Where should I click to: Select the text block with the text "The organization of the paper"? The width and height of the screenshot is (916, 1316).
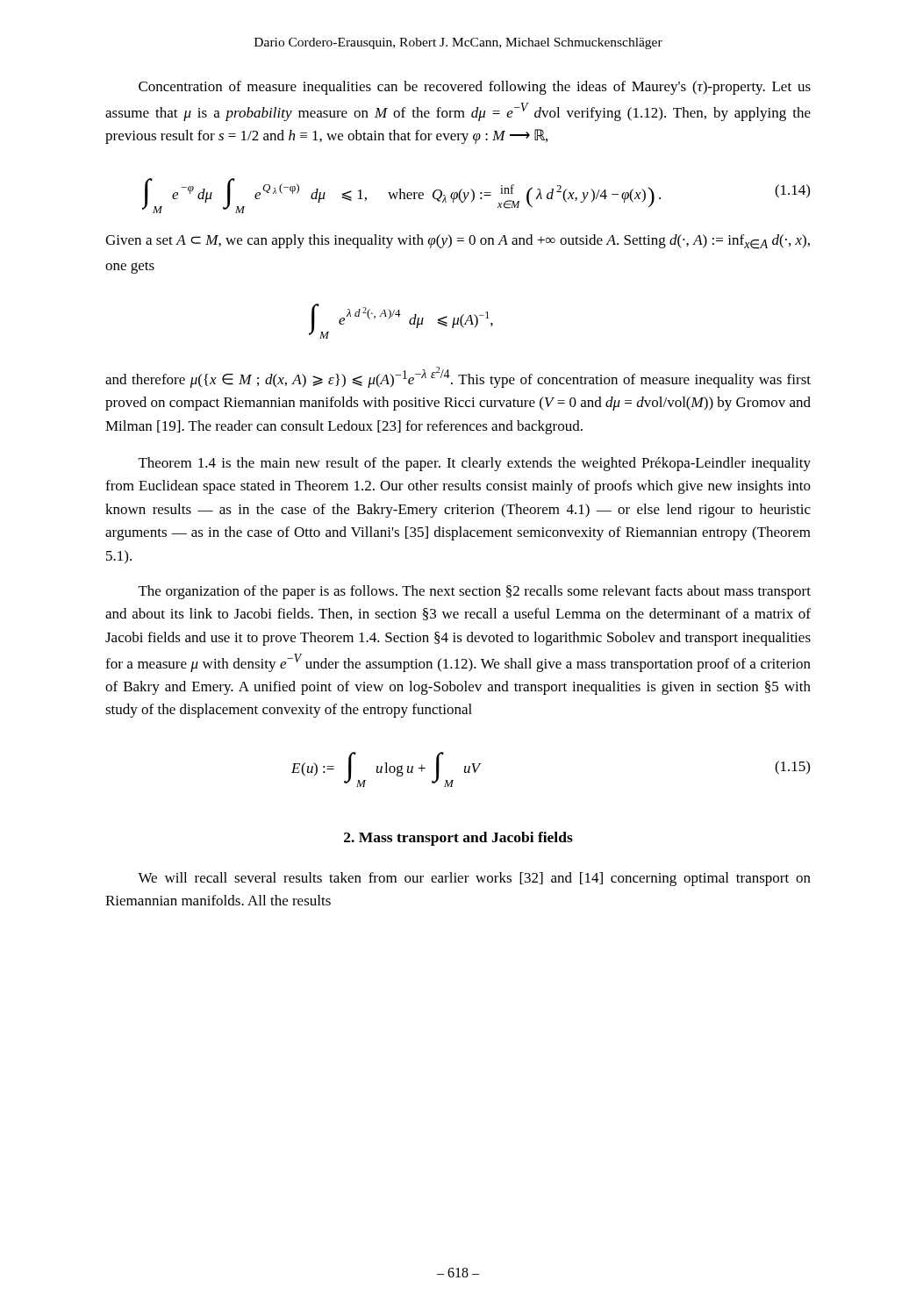[458, 650]
